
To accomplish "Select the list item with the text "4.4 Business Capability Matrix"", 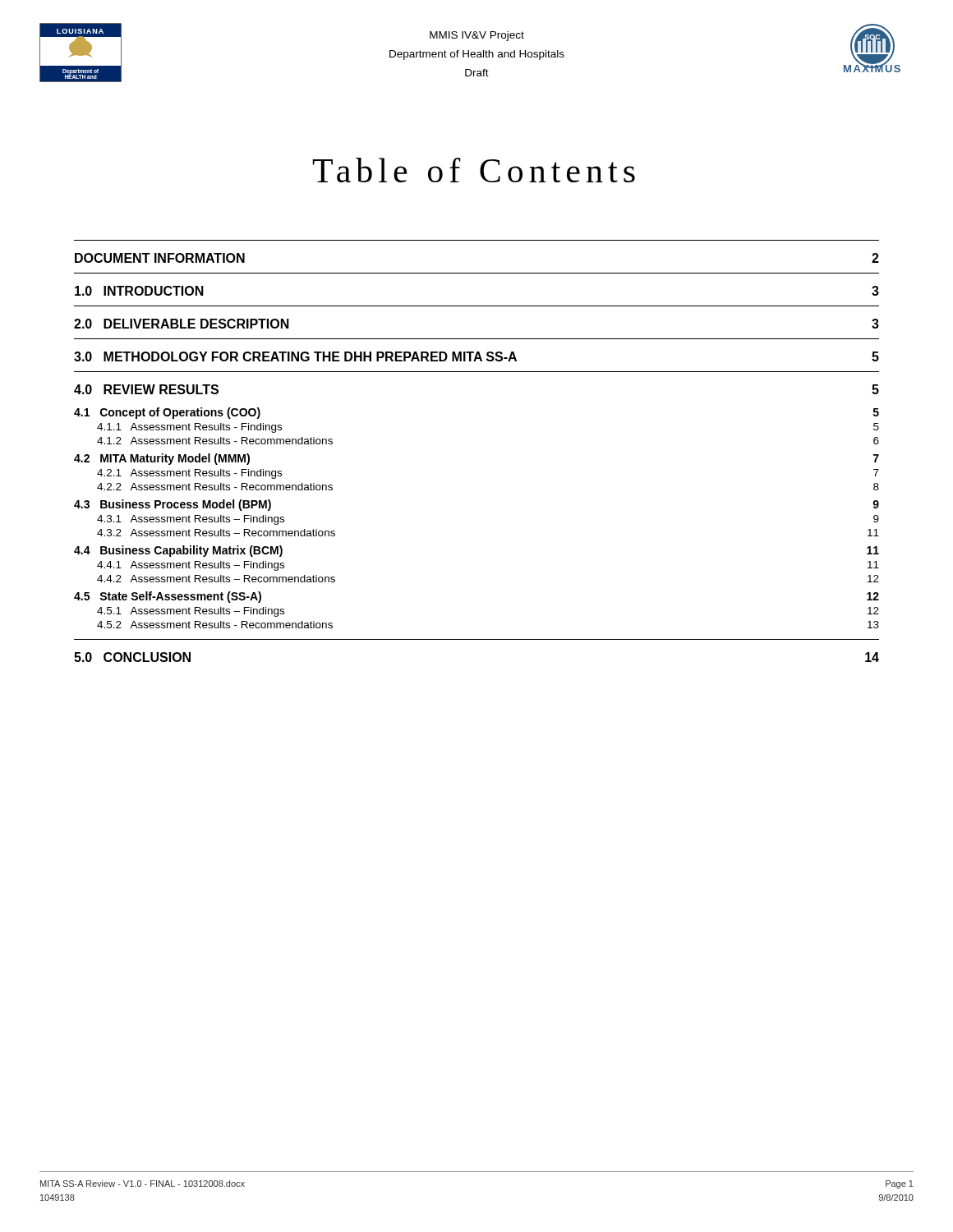I will (175, 551).
